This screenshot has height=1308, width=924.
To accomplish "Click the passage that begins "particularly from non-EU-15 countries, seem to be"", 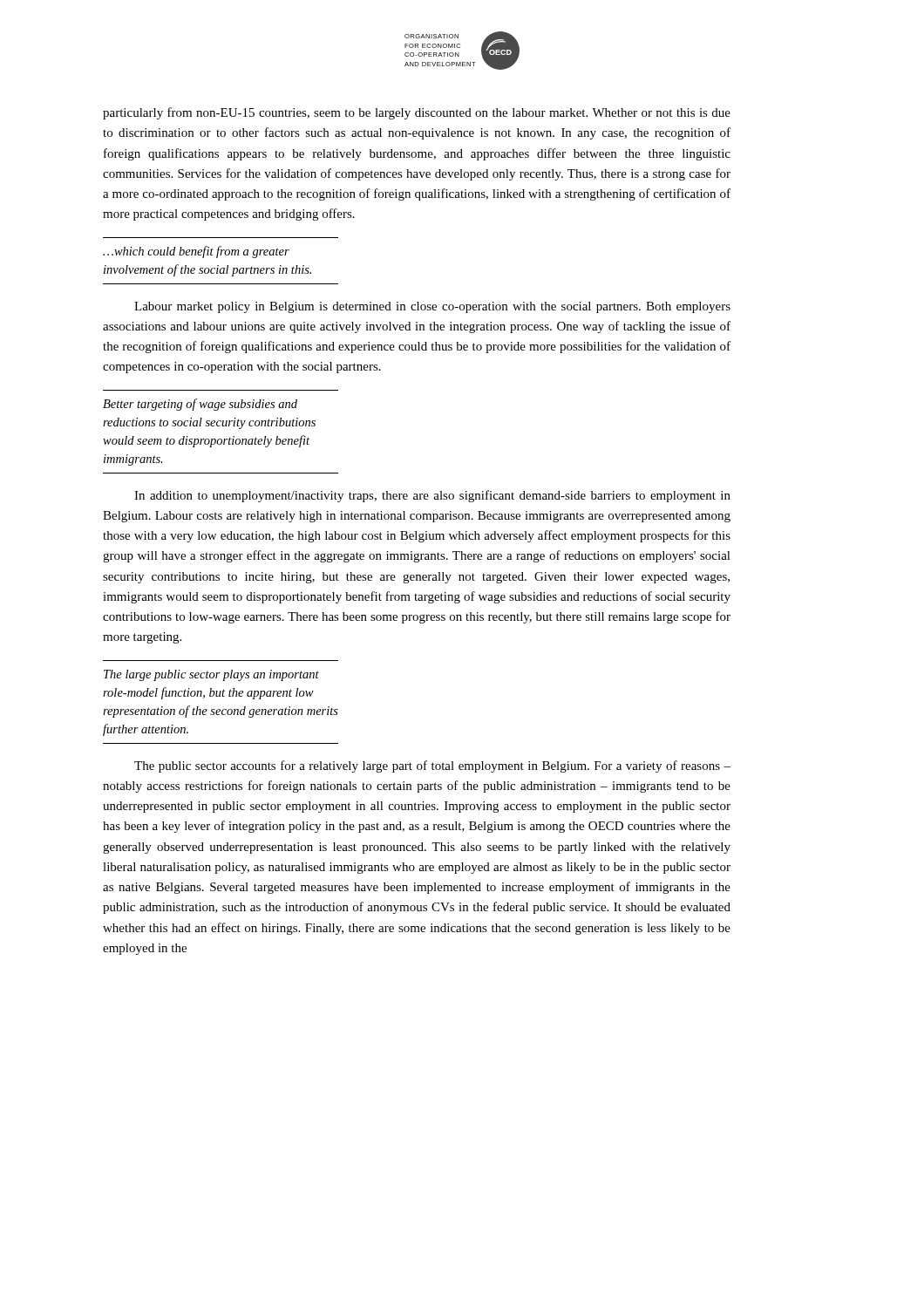I will pyautogui.click(x=417, y=163).
